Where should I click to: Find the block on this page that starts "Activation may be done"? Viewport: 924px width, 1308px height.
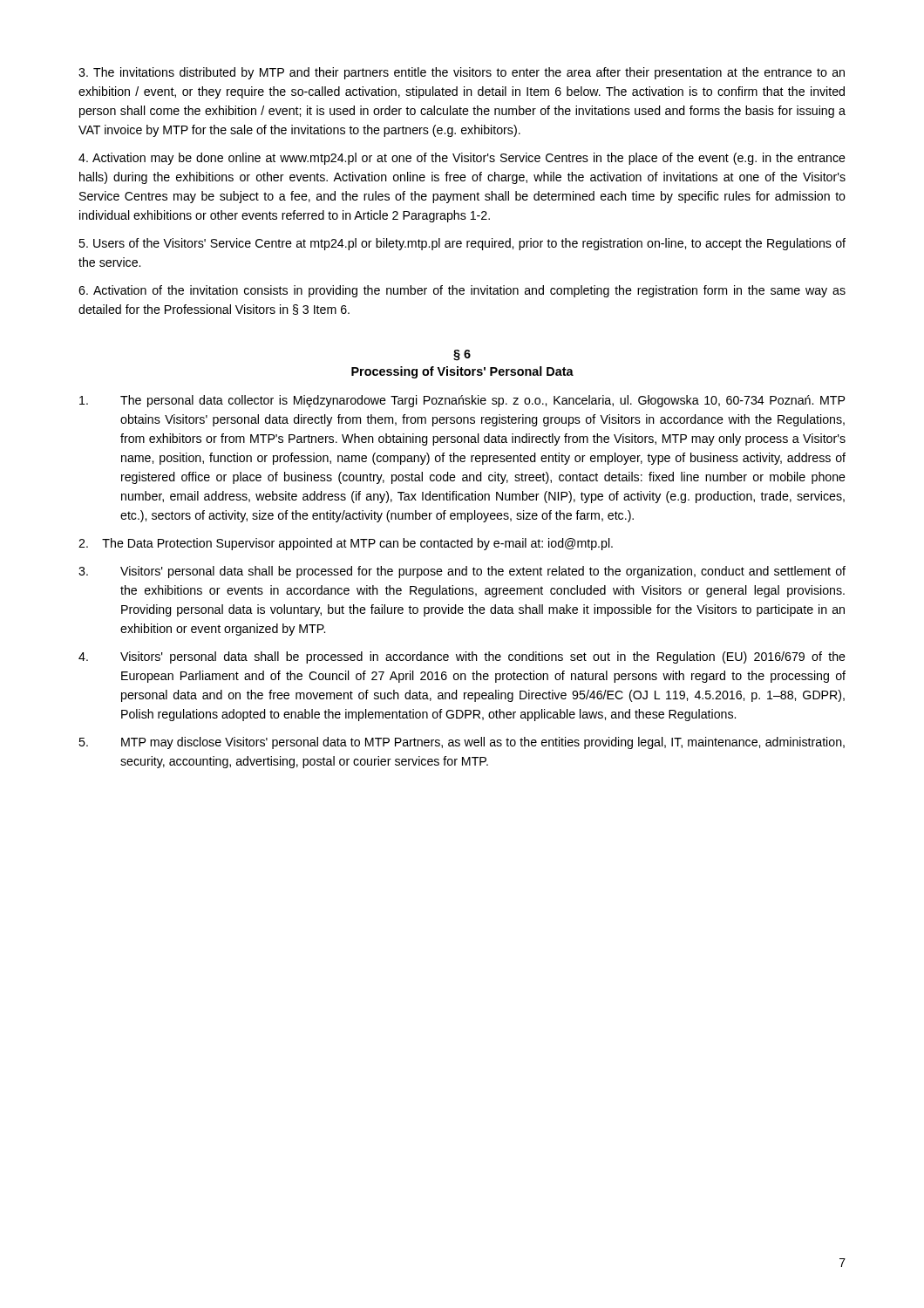[462, 187]
